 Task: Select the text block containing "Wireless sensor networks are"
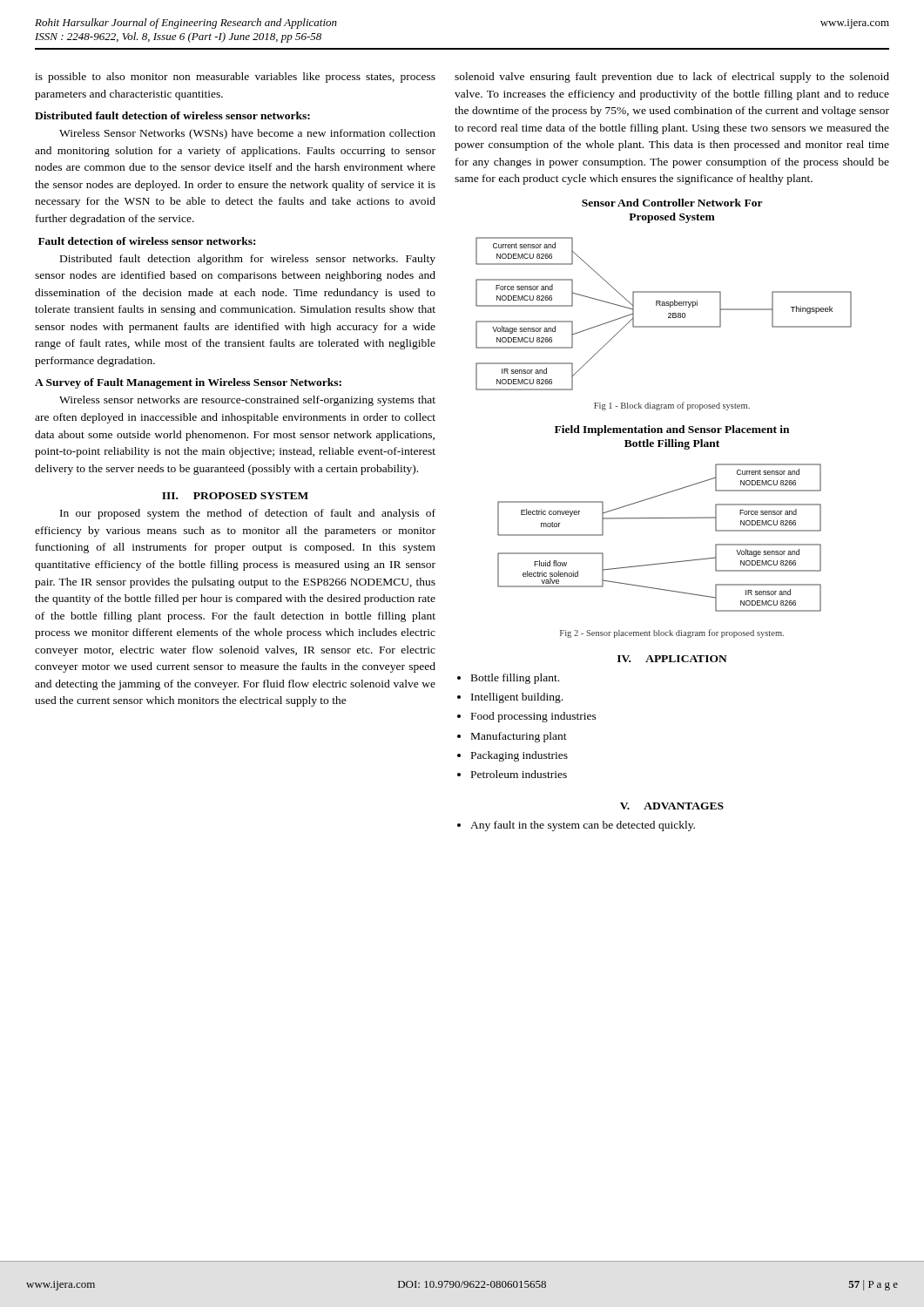pyautogui.click(x=235, y=434)
